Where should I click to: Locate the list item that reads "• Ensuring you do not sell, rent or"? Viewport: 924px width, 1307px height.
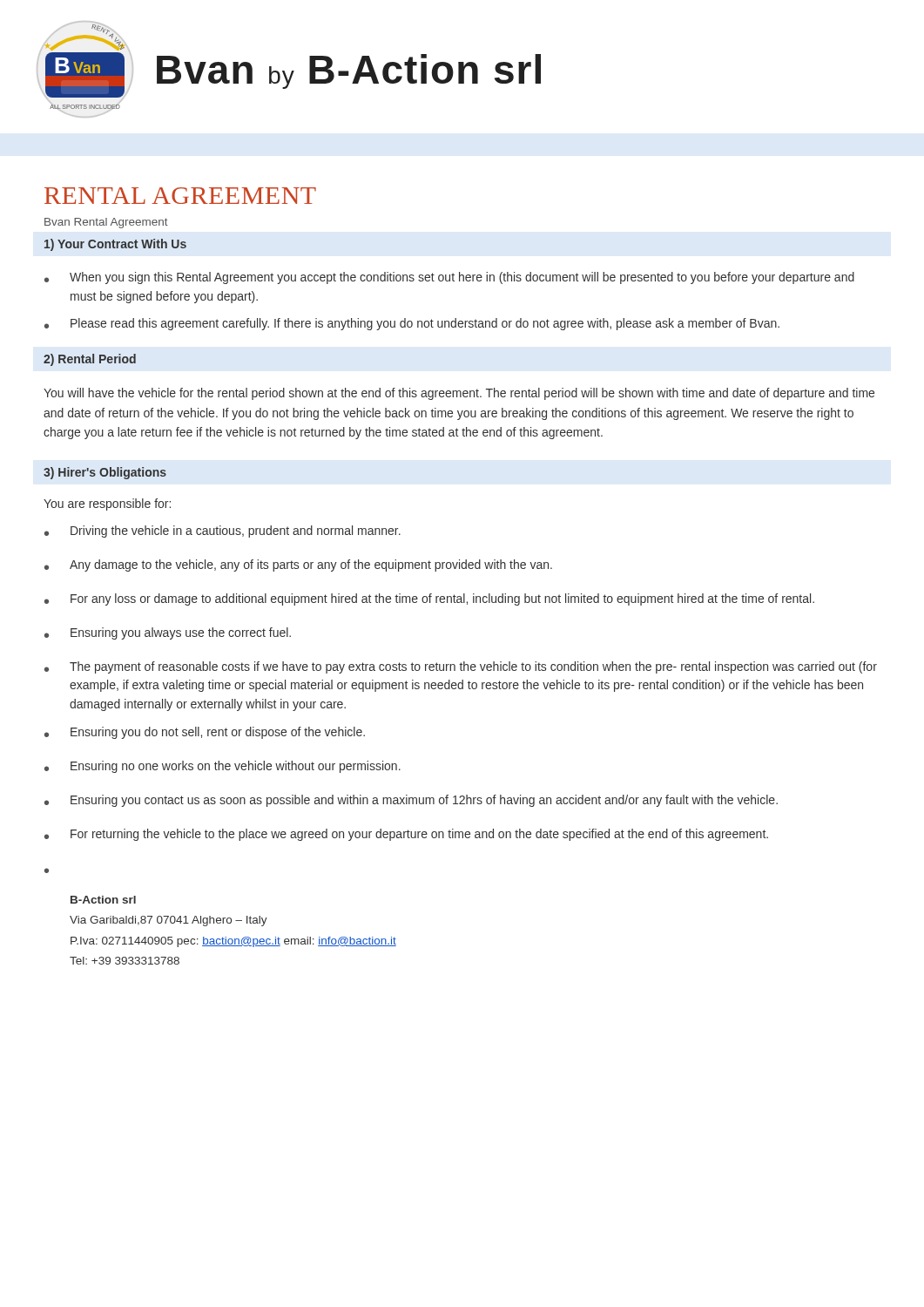coord(205,736)
